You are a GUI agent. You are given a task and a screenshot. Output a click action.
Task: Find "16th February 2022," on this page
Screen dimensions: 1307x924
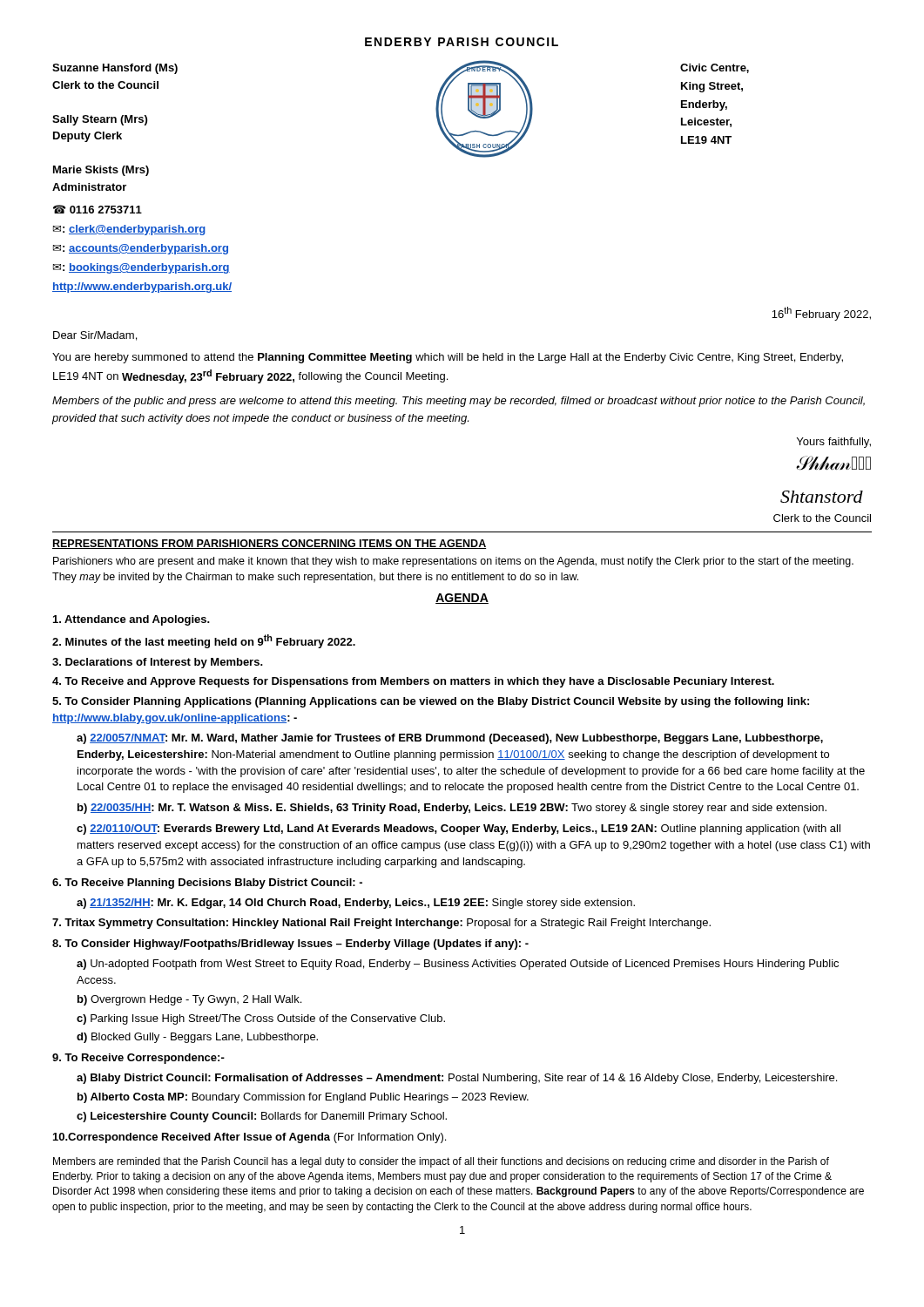[x=822, y=313]
